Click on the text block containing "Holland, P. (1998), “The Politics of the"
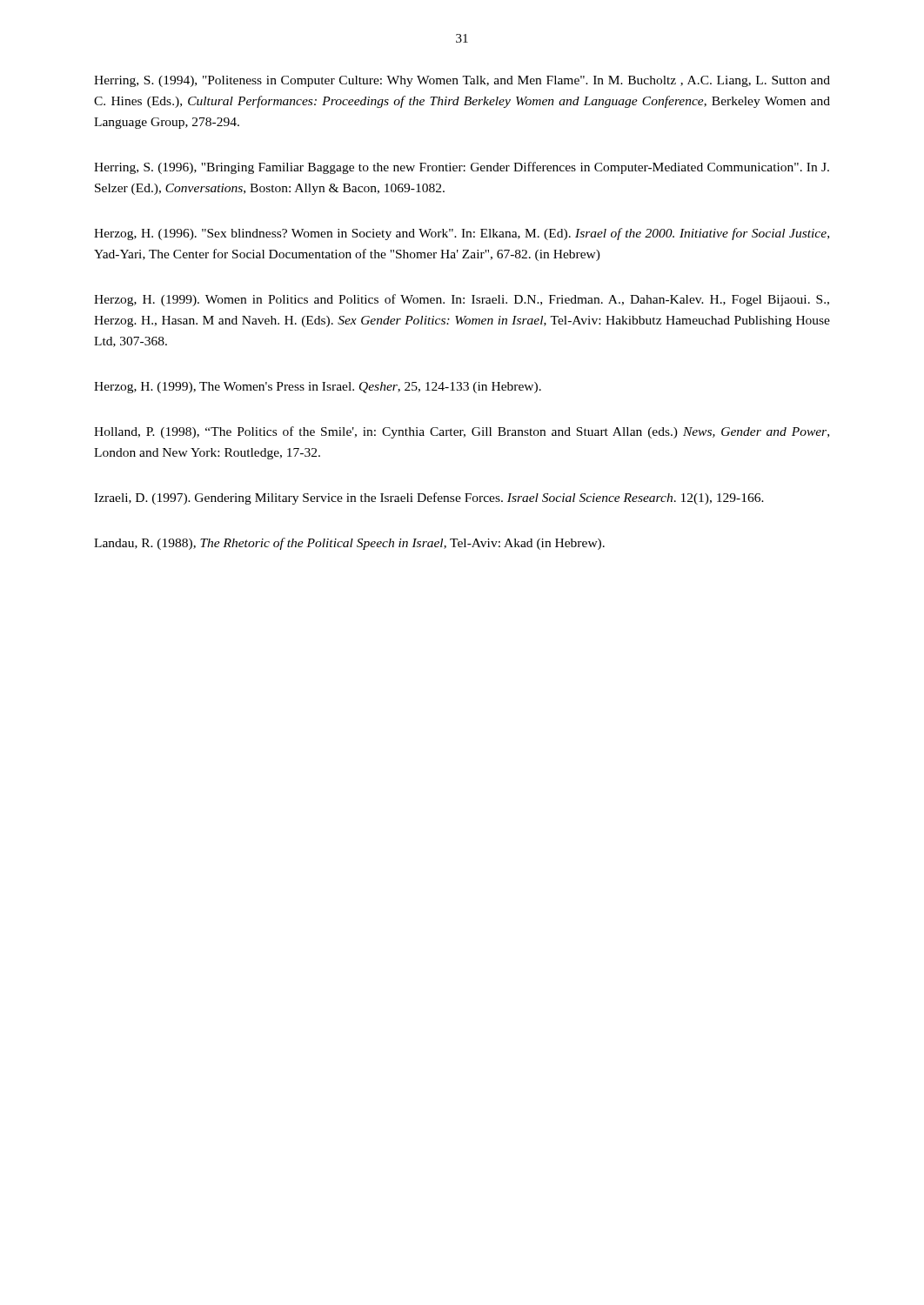924x1305 pixels. (x=462, y=442)
